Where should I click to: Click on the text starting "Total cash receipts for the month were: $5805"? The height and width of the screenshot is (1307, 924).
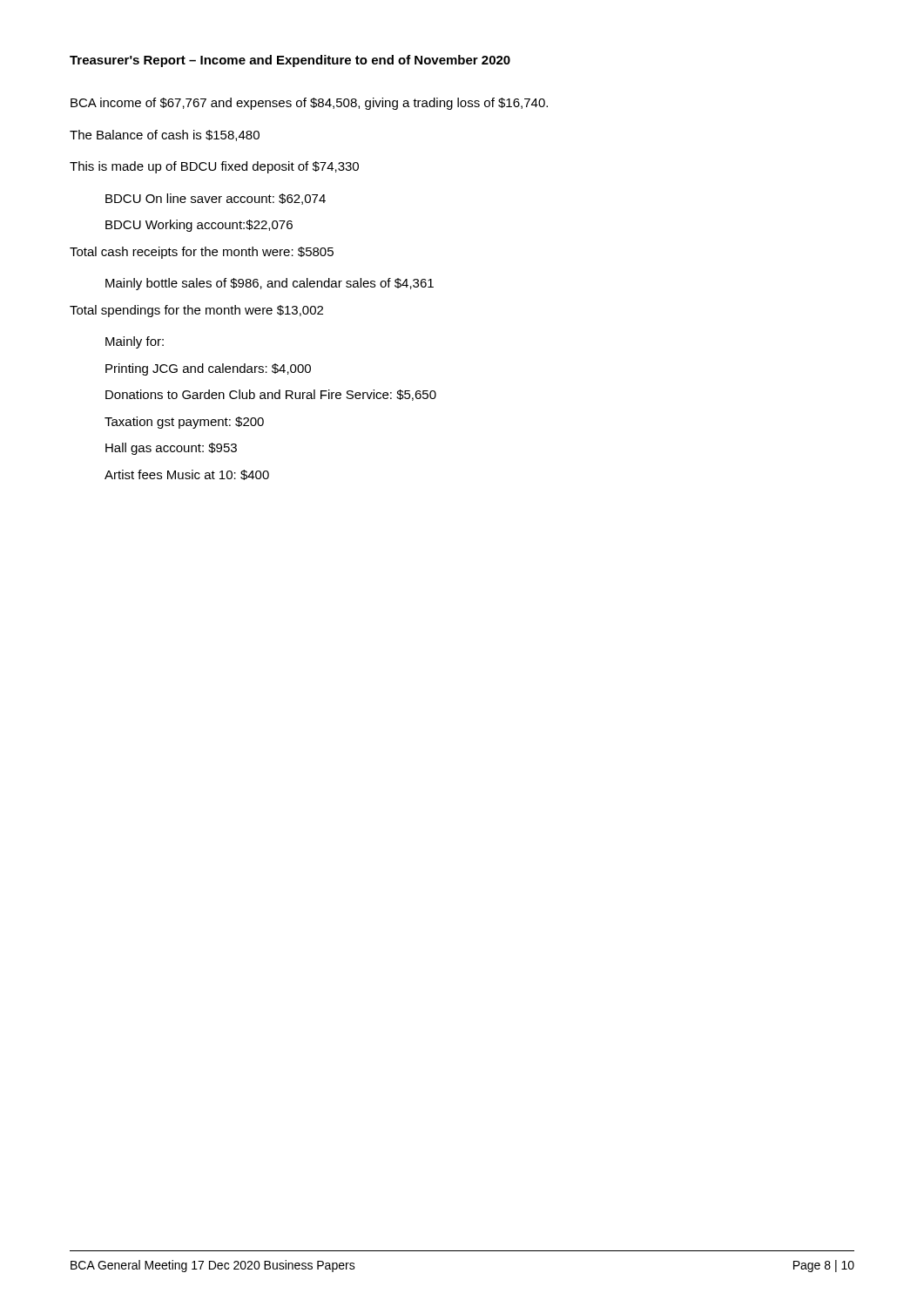tap(202, 251)
